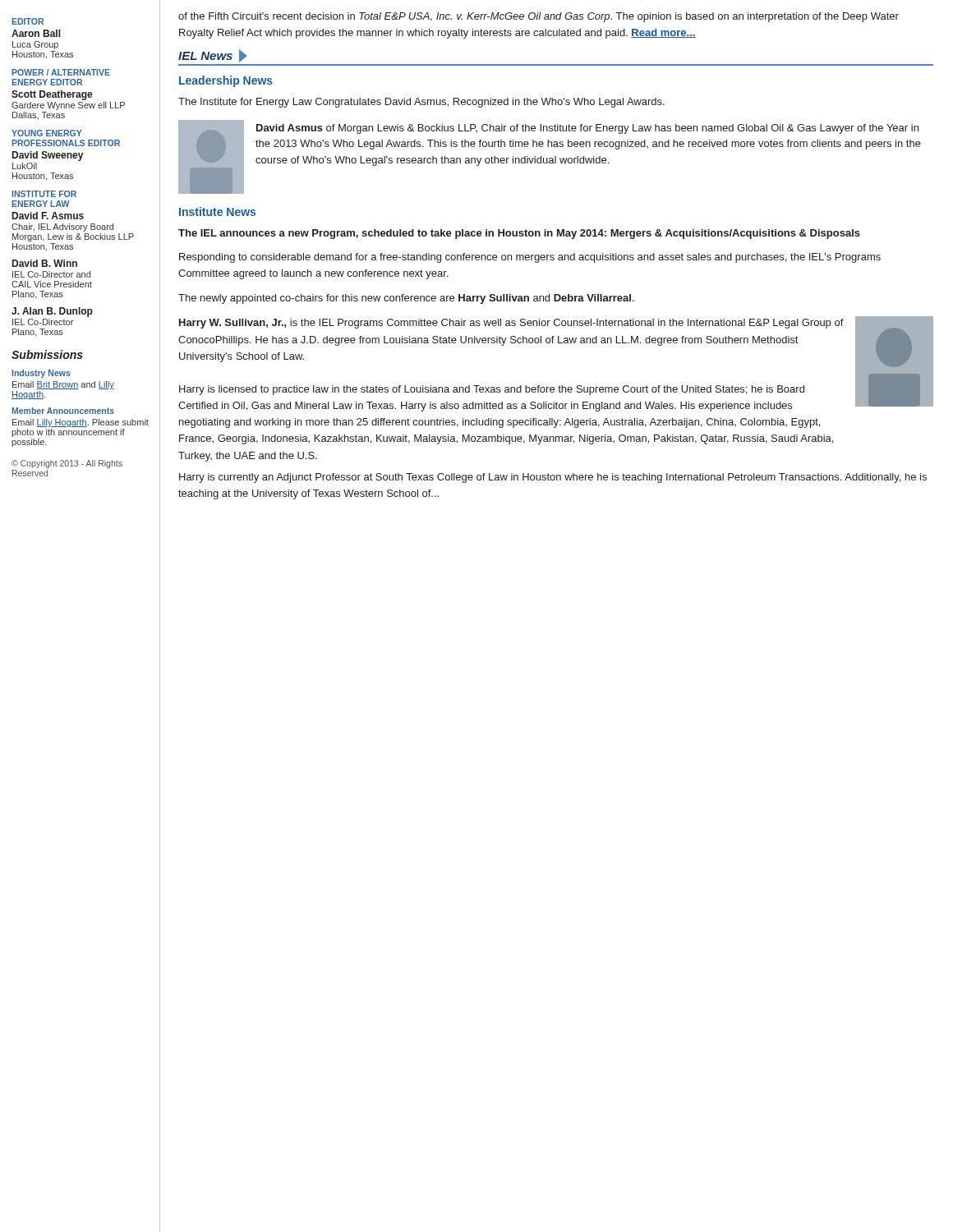Locate the text block containing "The IEL announces"
The width and height of the screenshot is (953, 1232).
click(x=519, y=232)
